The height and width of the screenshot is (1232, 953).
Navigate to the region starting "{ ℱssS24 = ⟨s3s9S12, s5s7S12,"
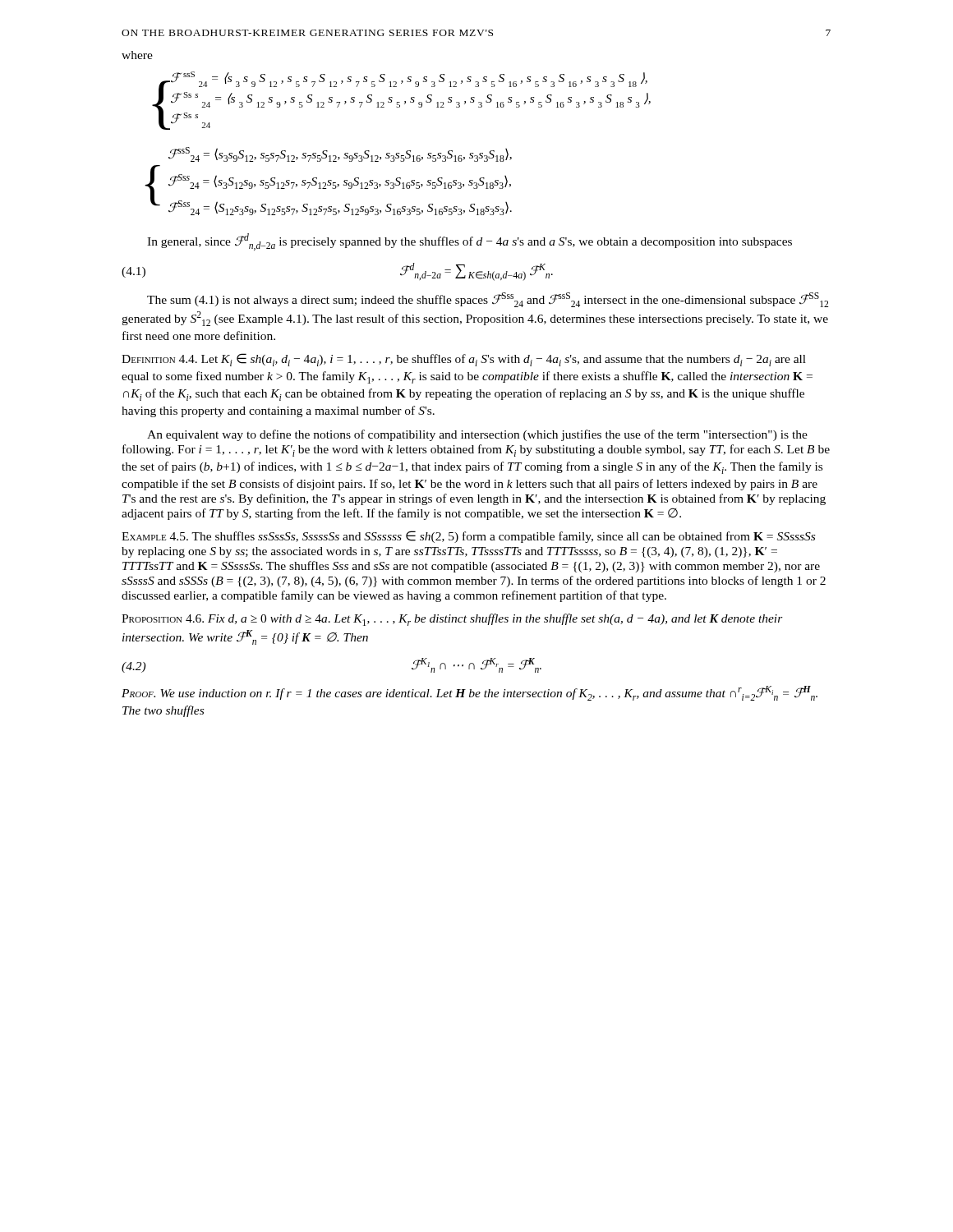pos(326,182)
